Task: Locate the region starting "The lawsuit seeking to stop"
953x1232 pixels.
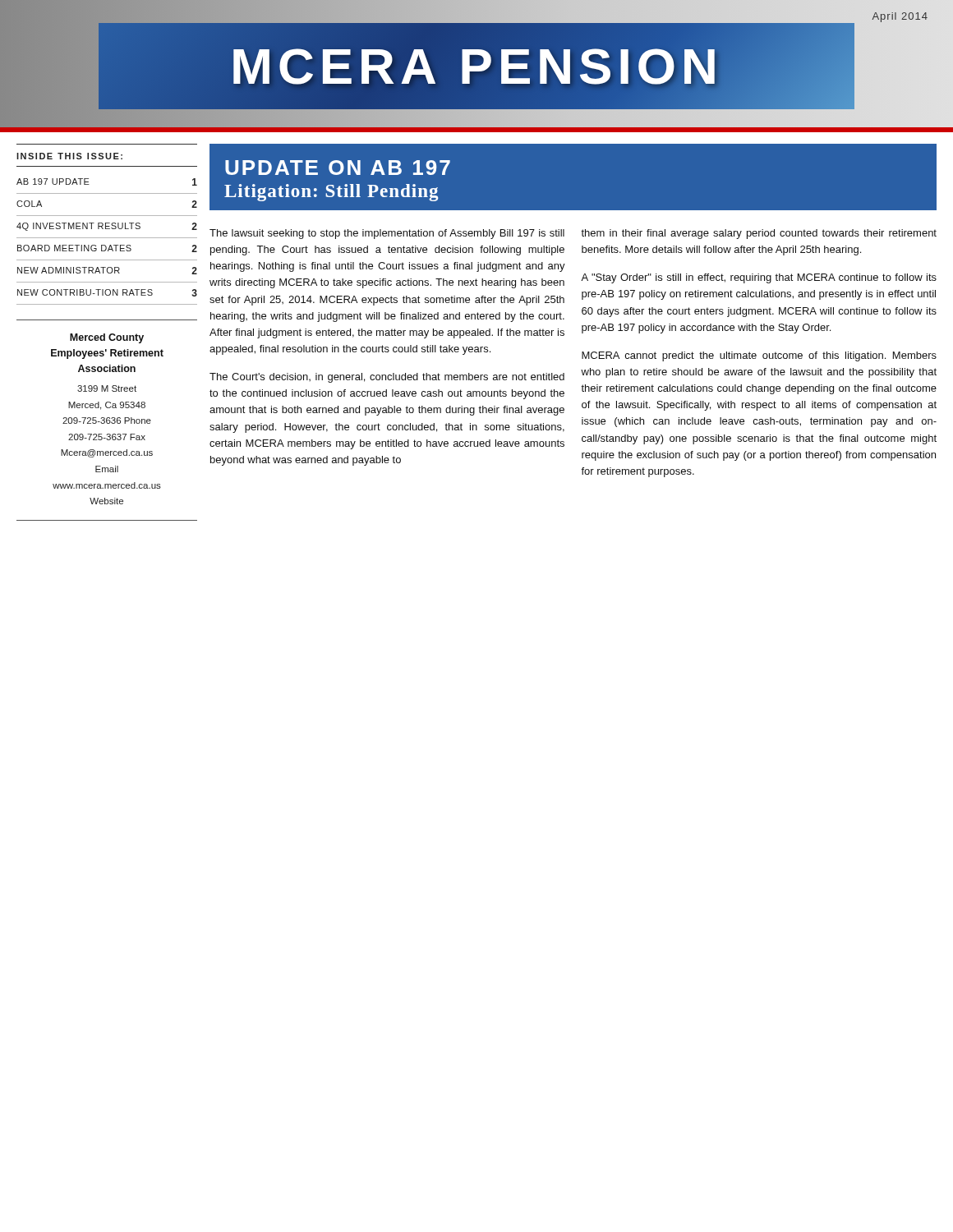Action: tap(387, 347)
